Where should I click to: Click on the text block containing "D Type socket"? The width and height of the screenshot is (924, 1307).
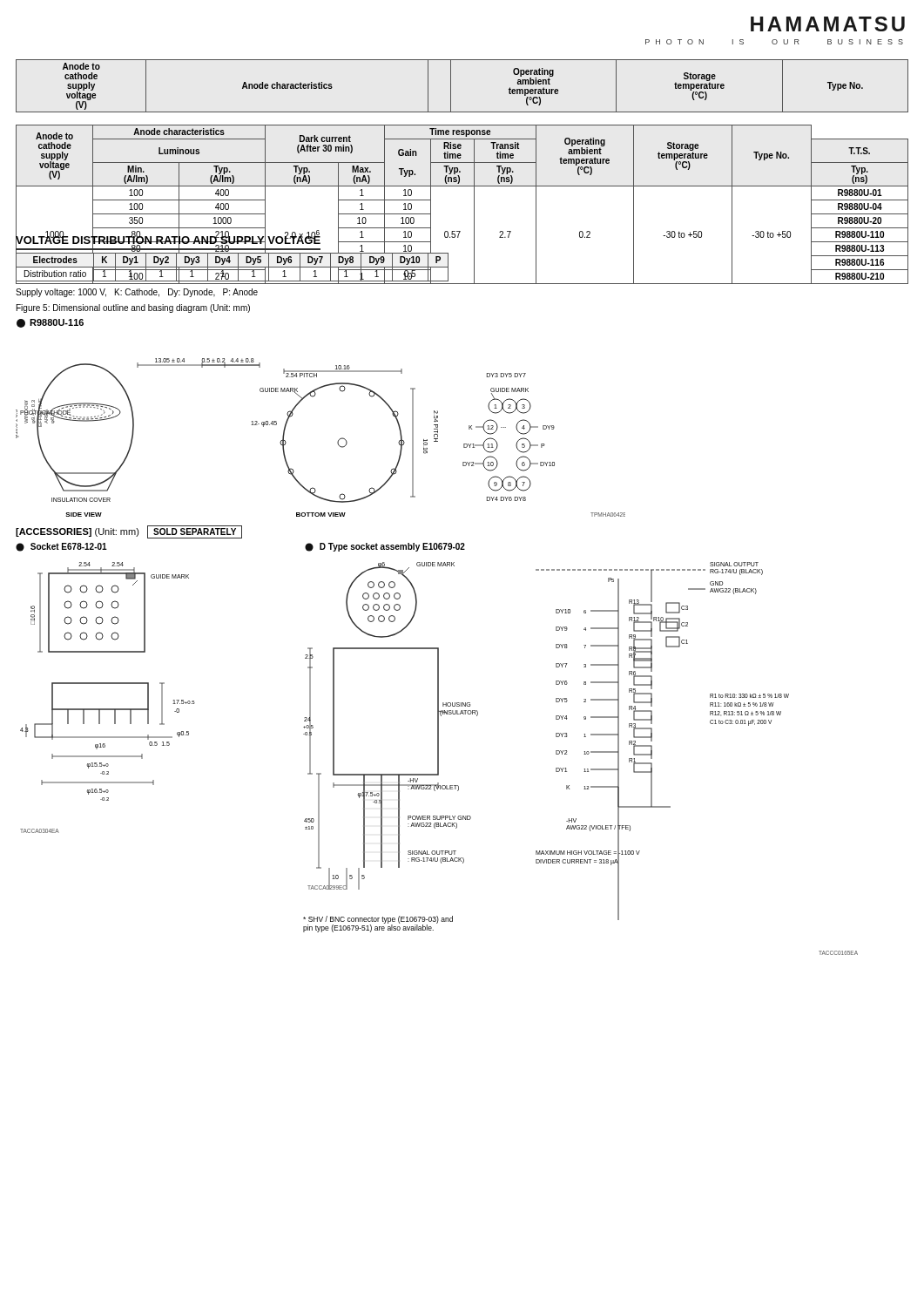pos(385,547)
